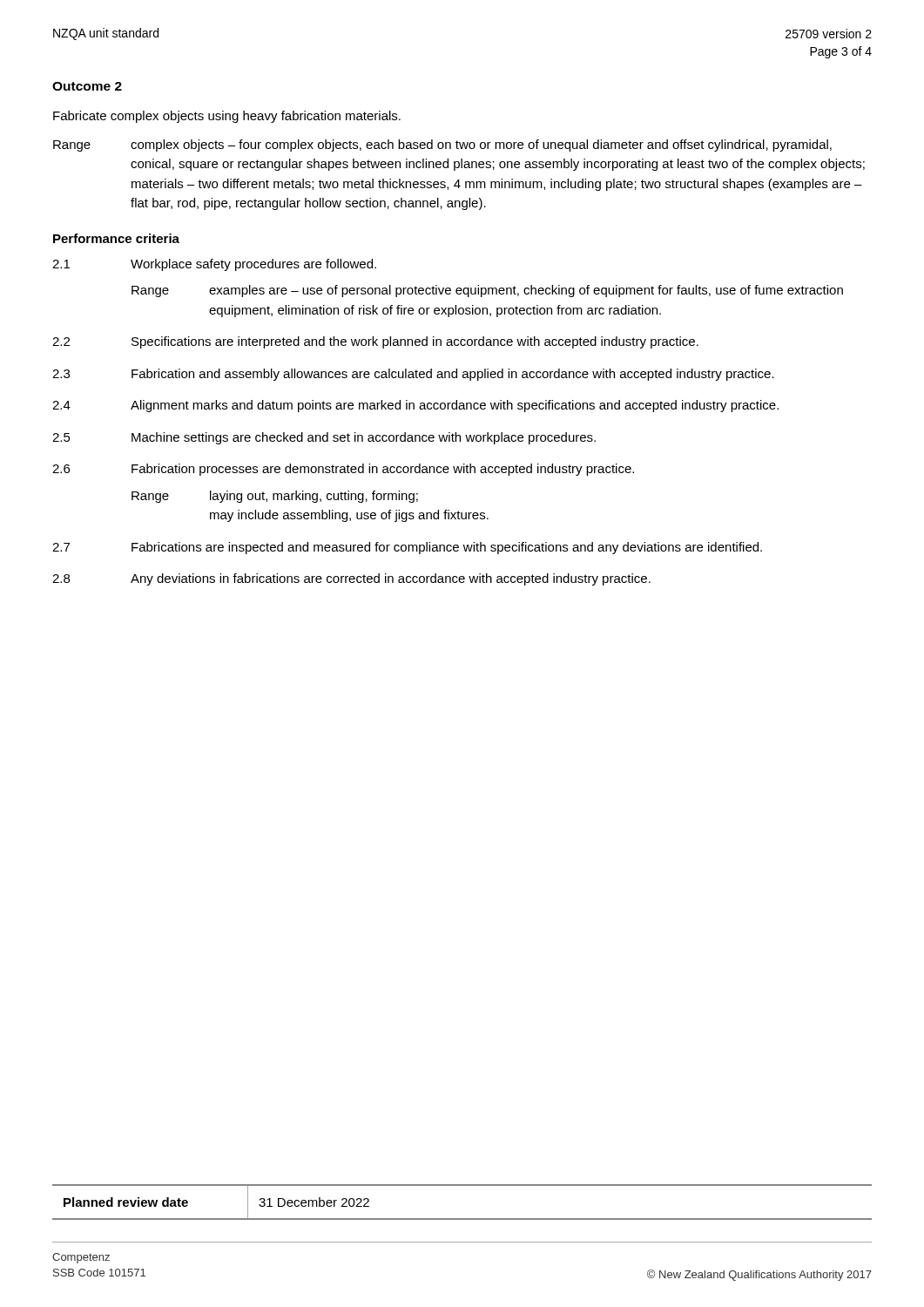Select the list item with the text "2.8 Any deviations in fabrications are corrected"
924x1307 pixels.
[x=462, y=579]
